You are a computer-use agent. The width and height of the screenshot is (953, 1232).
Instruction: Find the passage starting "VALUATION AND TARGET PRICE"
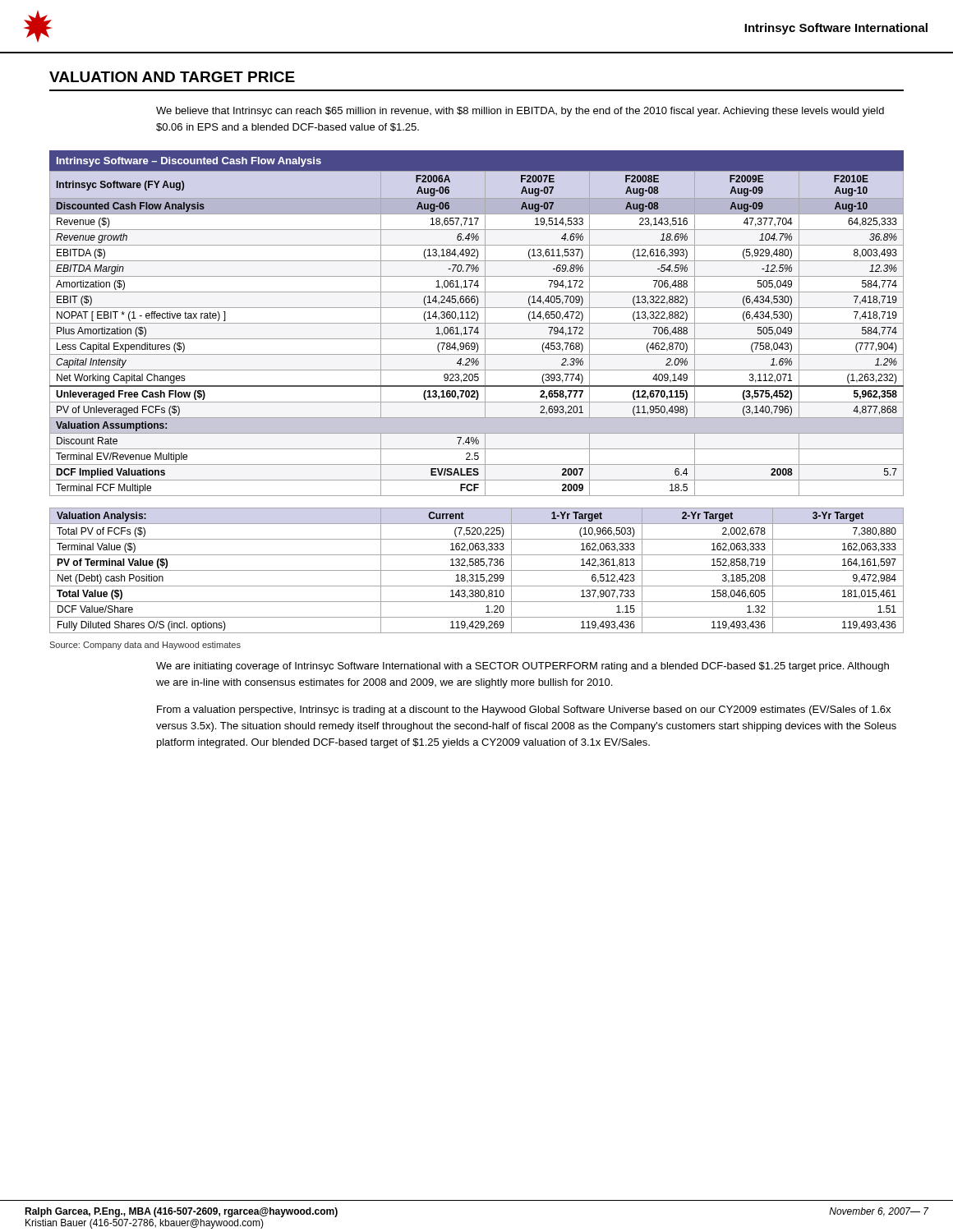(476, 80)
